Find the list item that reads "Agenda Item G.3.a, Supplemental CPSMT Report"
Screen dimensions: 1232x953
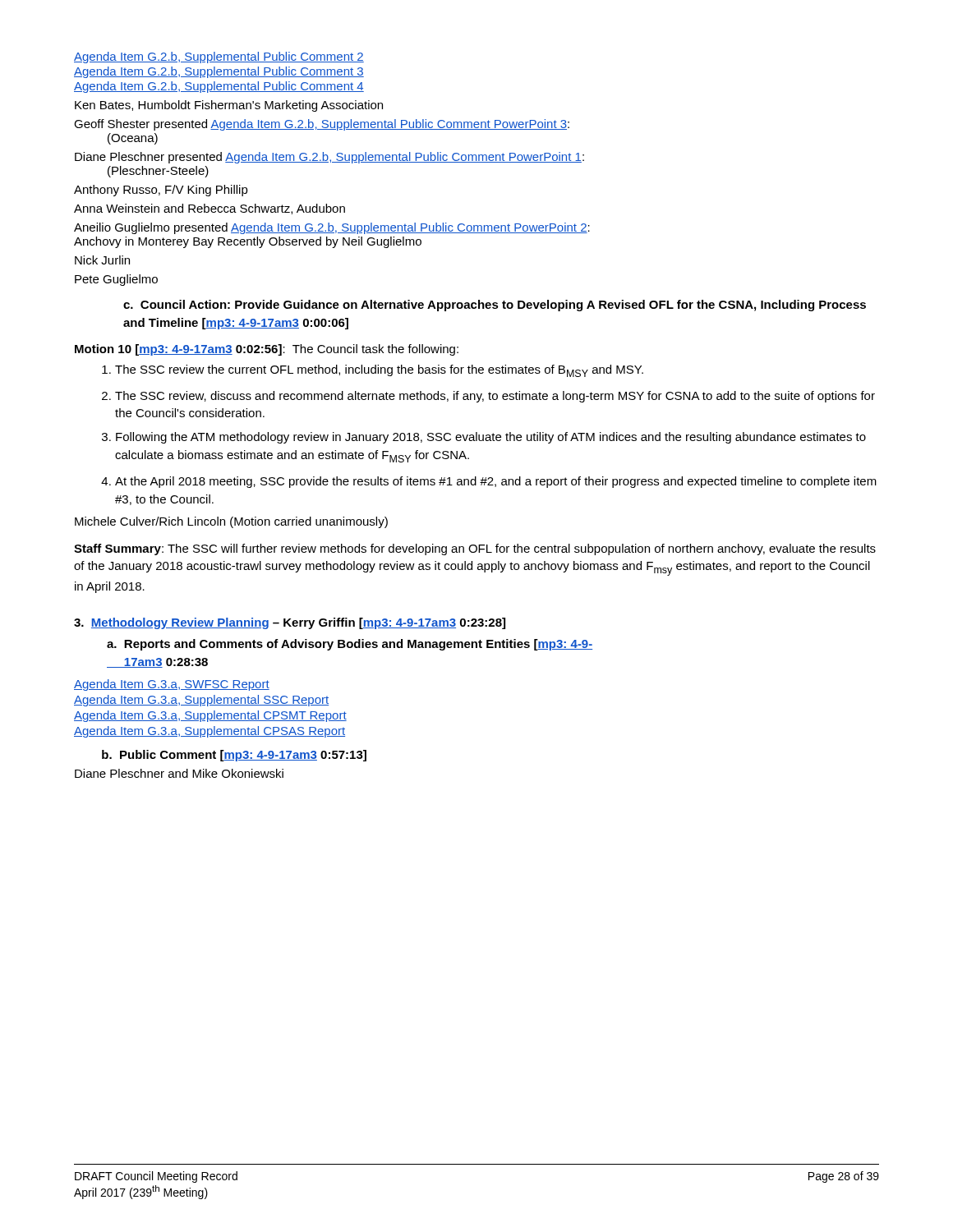[x=210, y=715]
